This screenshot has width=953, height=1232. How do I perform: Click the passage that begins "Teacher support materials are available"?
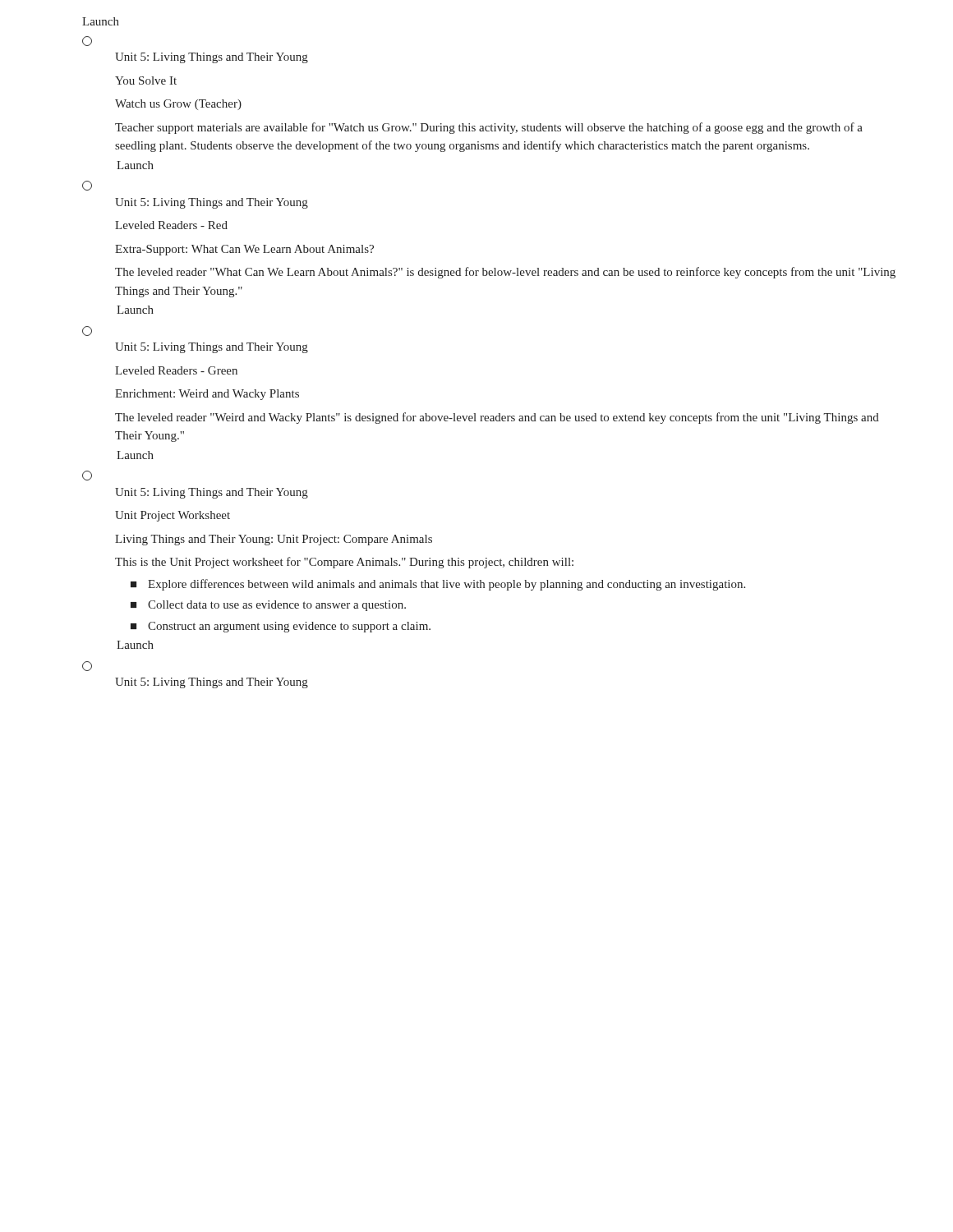pos(489,136)
